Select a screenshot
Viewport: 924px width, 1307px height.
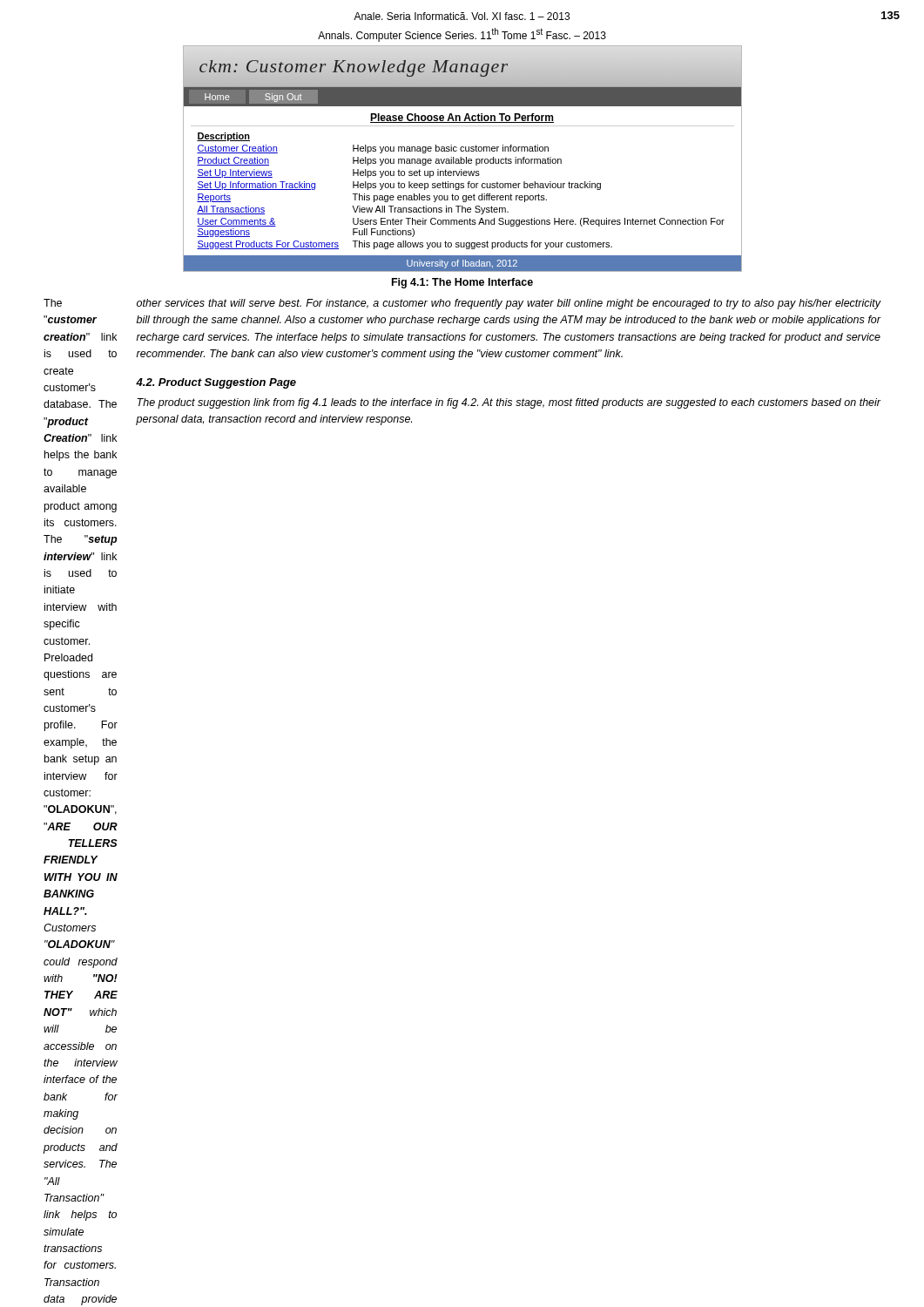point(462,159)
